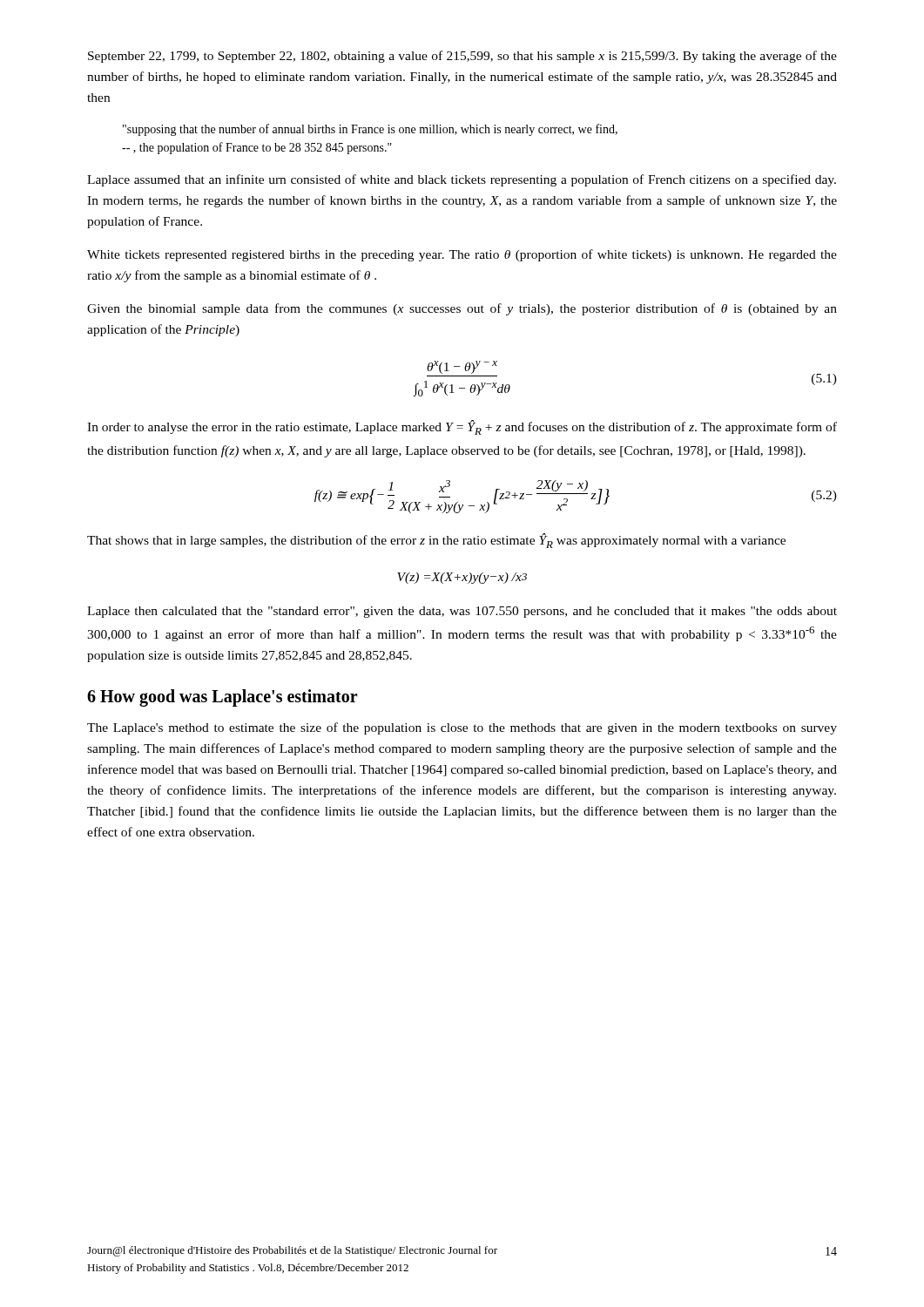
Task: Where is the formula that starts "f(z) ≅ exp { − 1 2 x3"?
Action: [x=575, y=495]
